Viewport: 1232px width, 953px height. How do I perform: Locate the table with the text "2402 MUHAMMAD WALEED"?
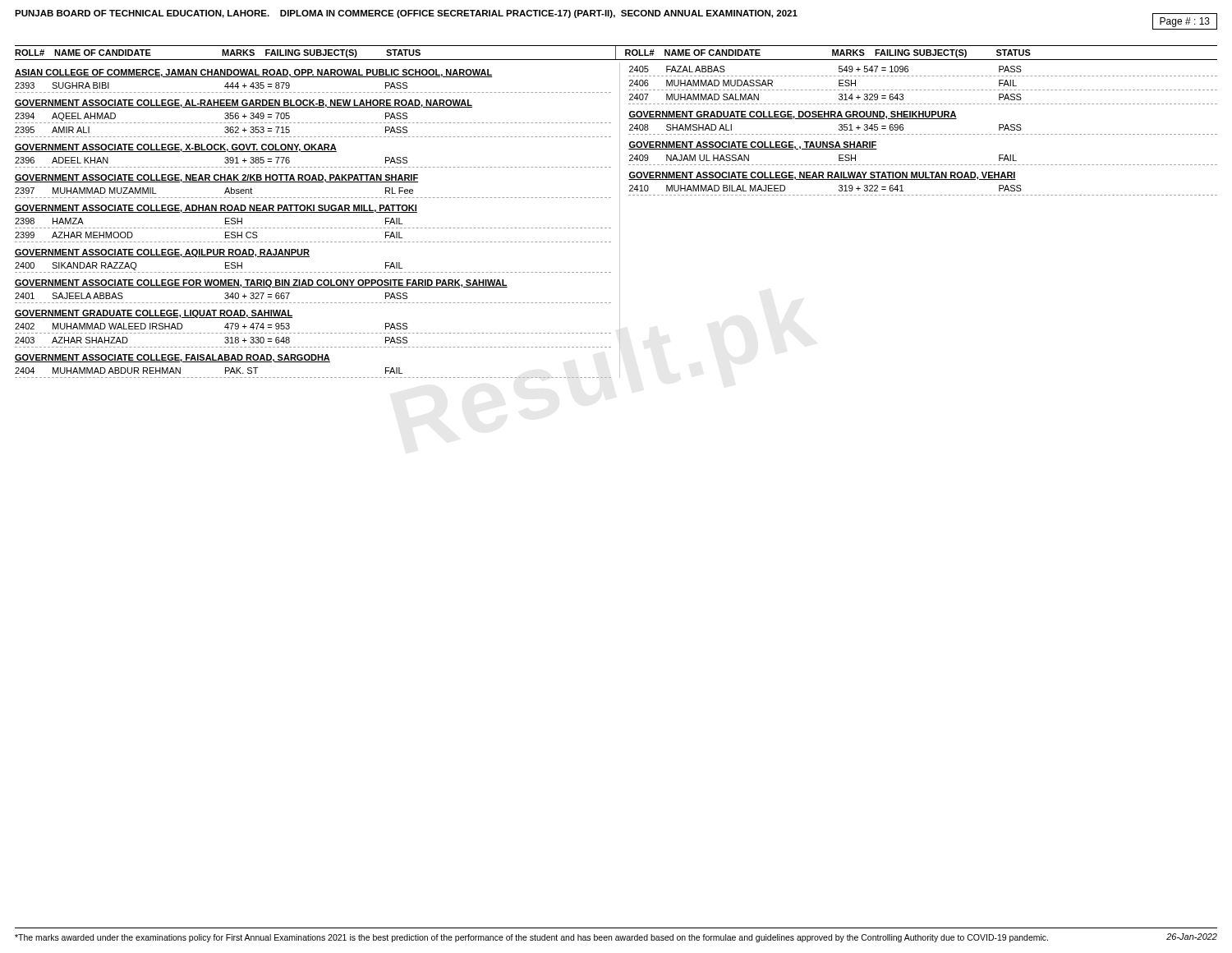pyautogui.click(x=313, y=334)
